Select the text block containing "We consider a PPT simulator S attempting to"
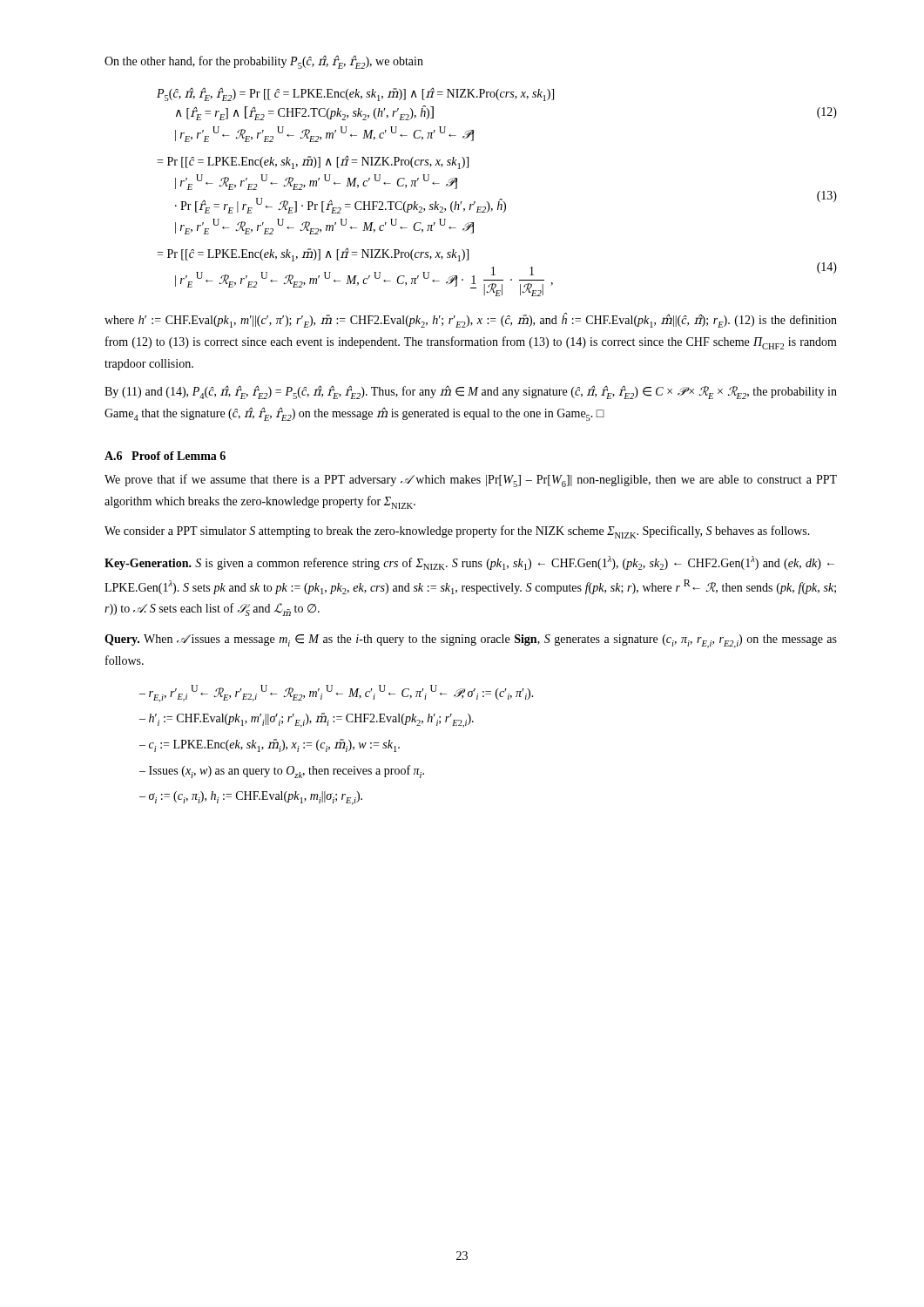This screenshot has width=924, height=1307. point(457,533)
